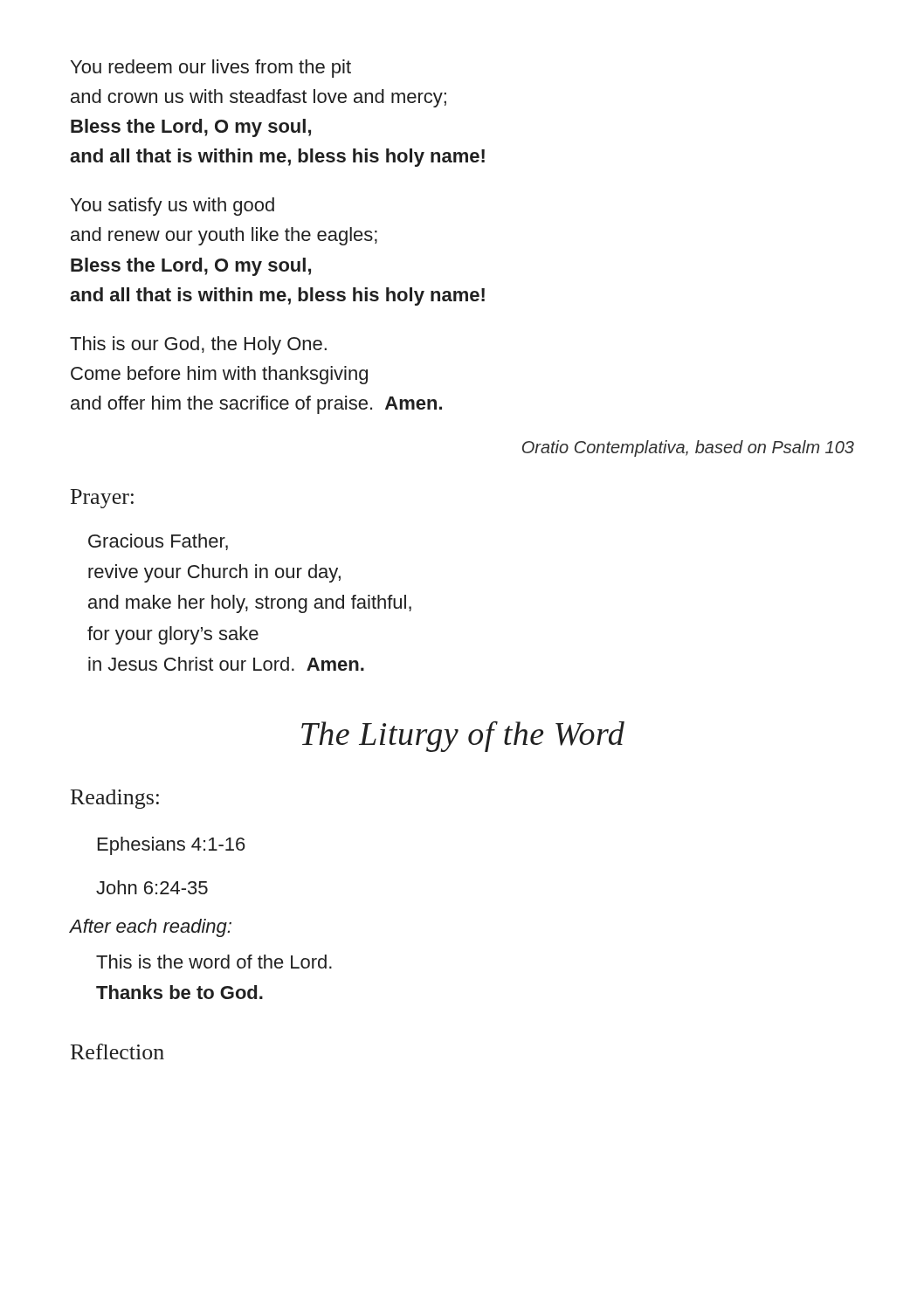The height and width of the screenshot is (1310, 924).
Task: Find the text block starting "Ephesians 4:1-16"
Action: pos(171,844)
